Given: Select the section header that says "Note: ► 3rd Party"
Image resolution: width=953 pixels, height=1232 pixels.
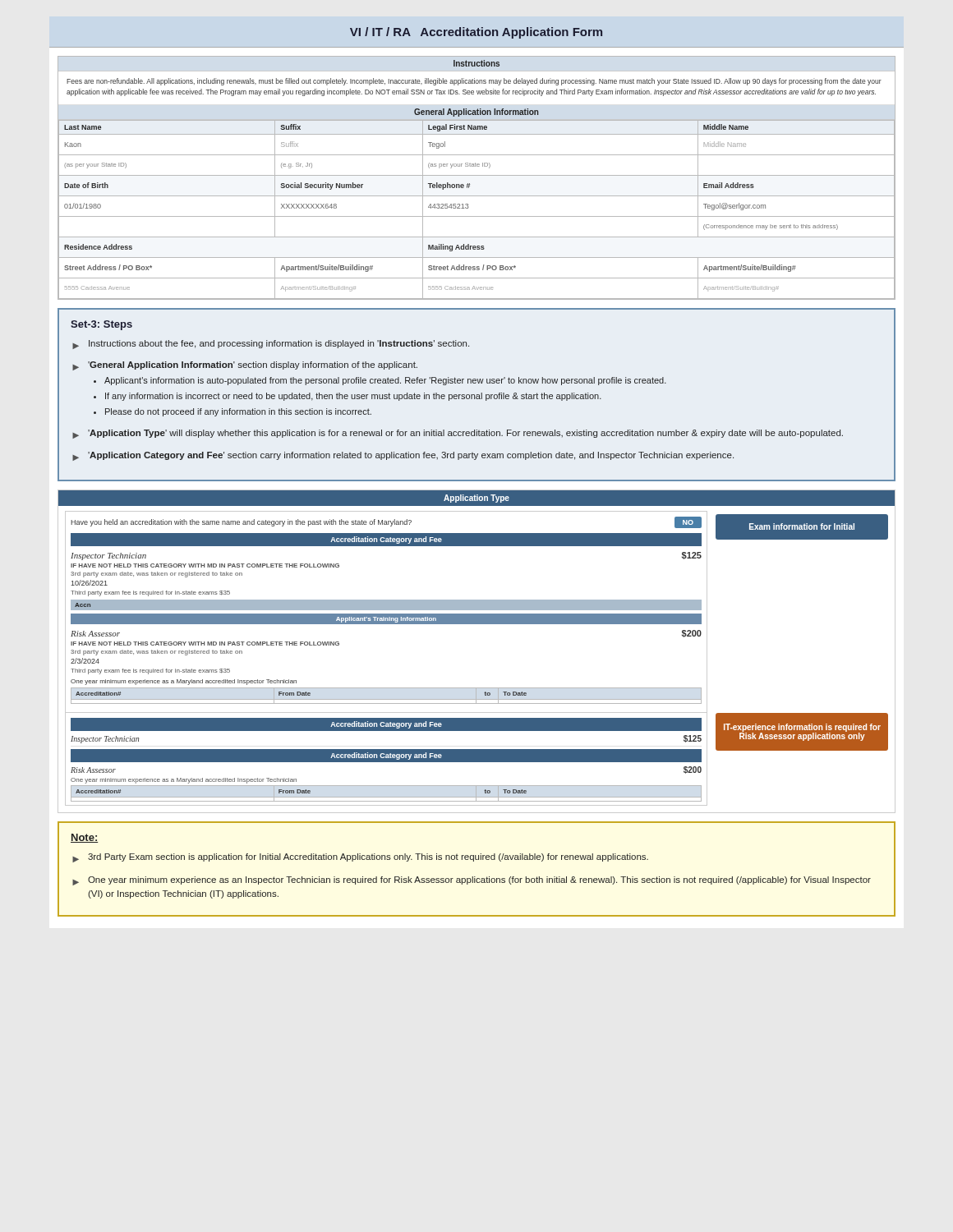Looking at the screenshot, I should click(476, 866).
